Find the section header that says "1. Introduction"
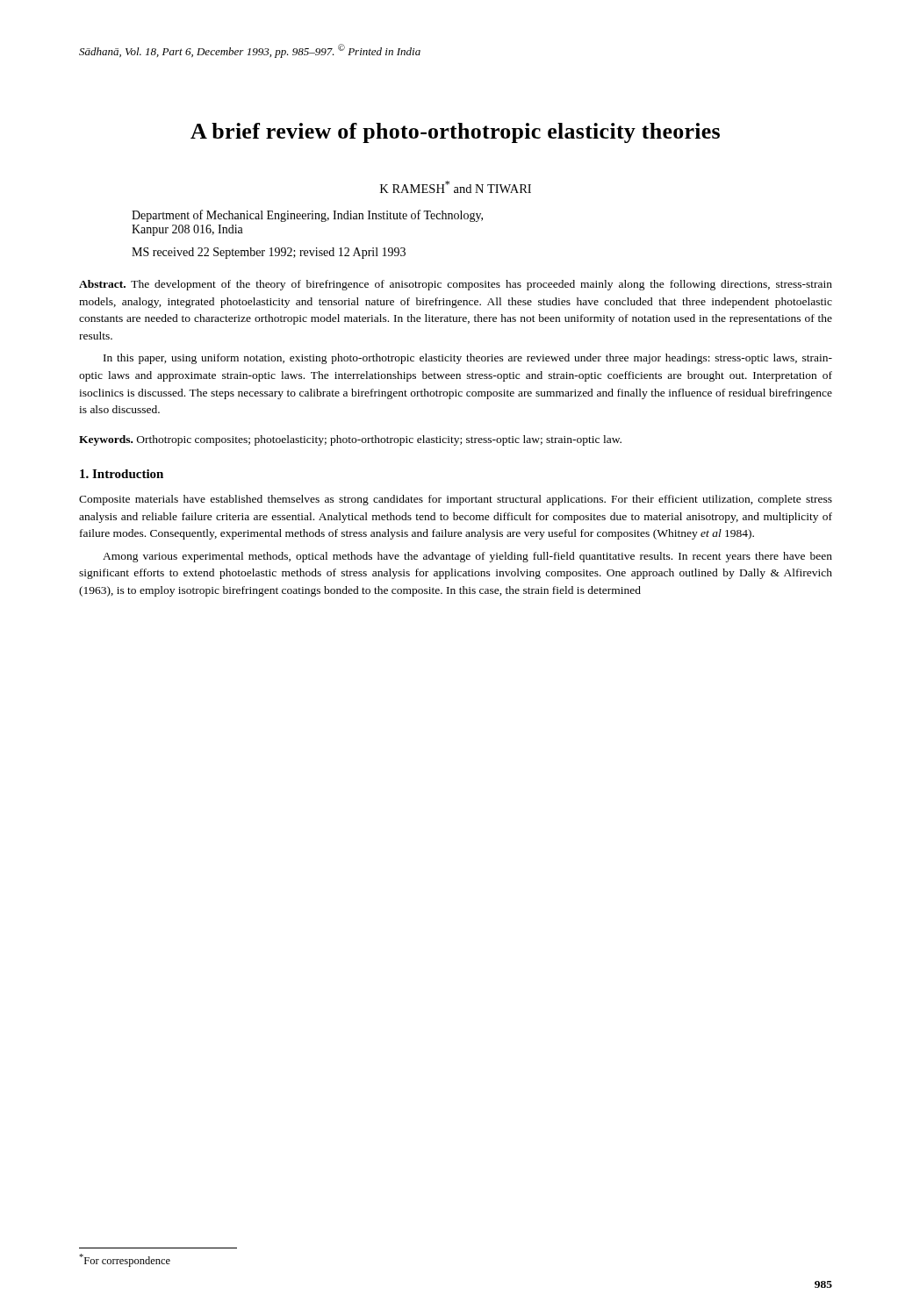 point(121,474)
